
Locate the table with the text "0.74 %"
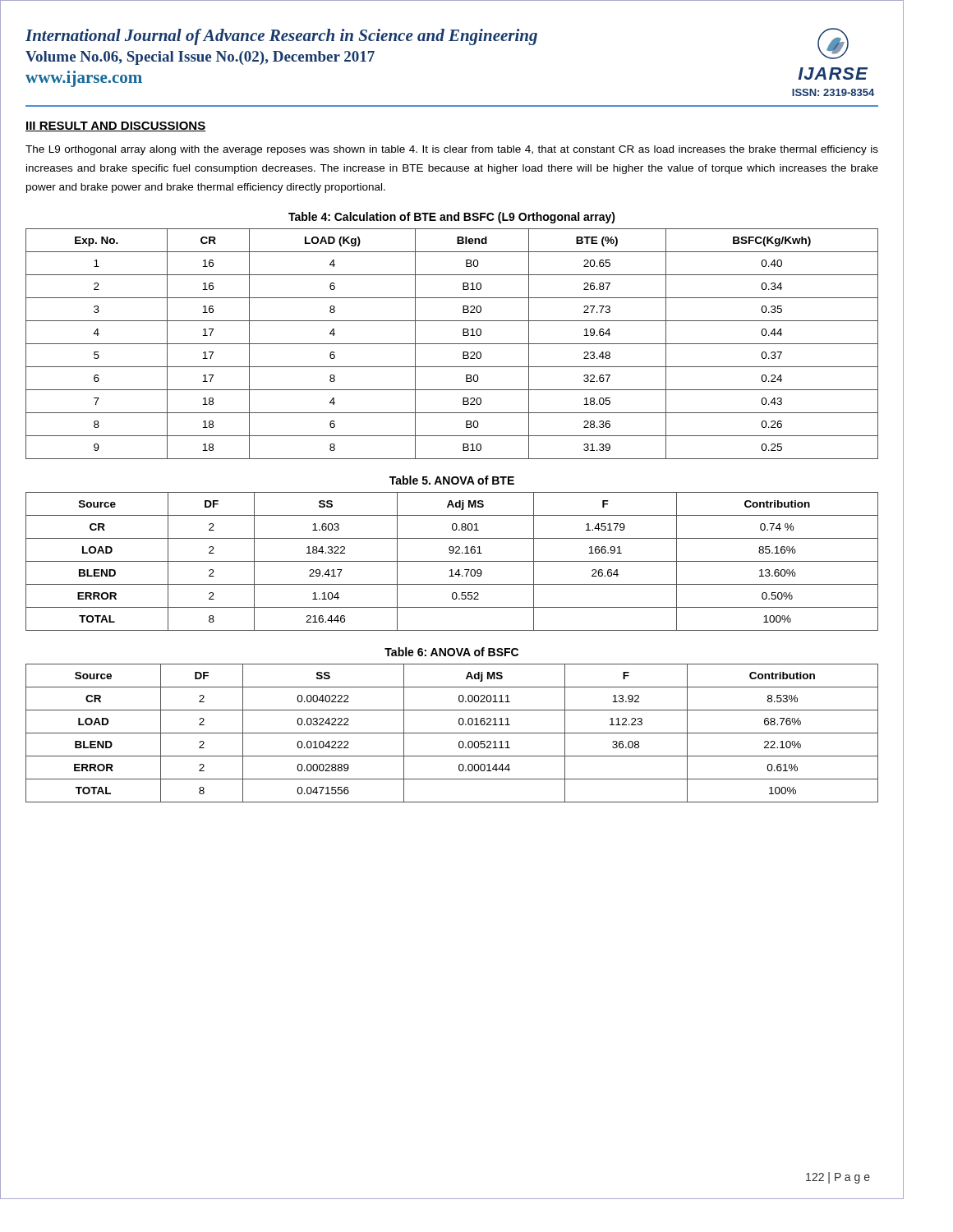click(x=452, y=561)
